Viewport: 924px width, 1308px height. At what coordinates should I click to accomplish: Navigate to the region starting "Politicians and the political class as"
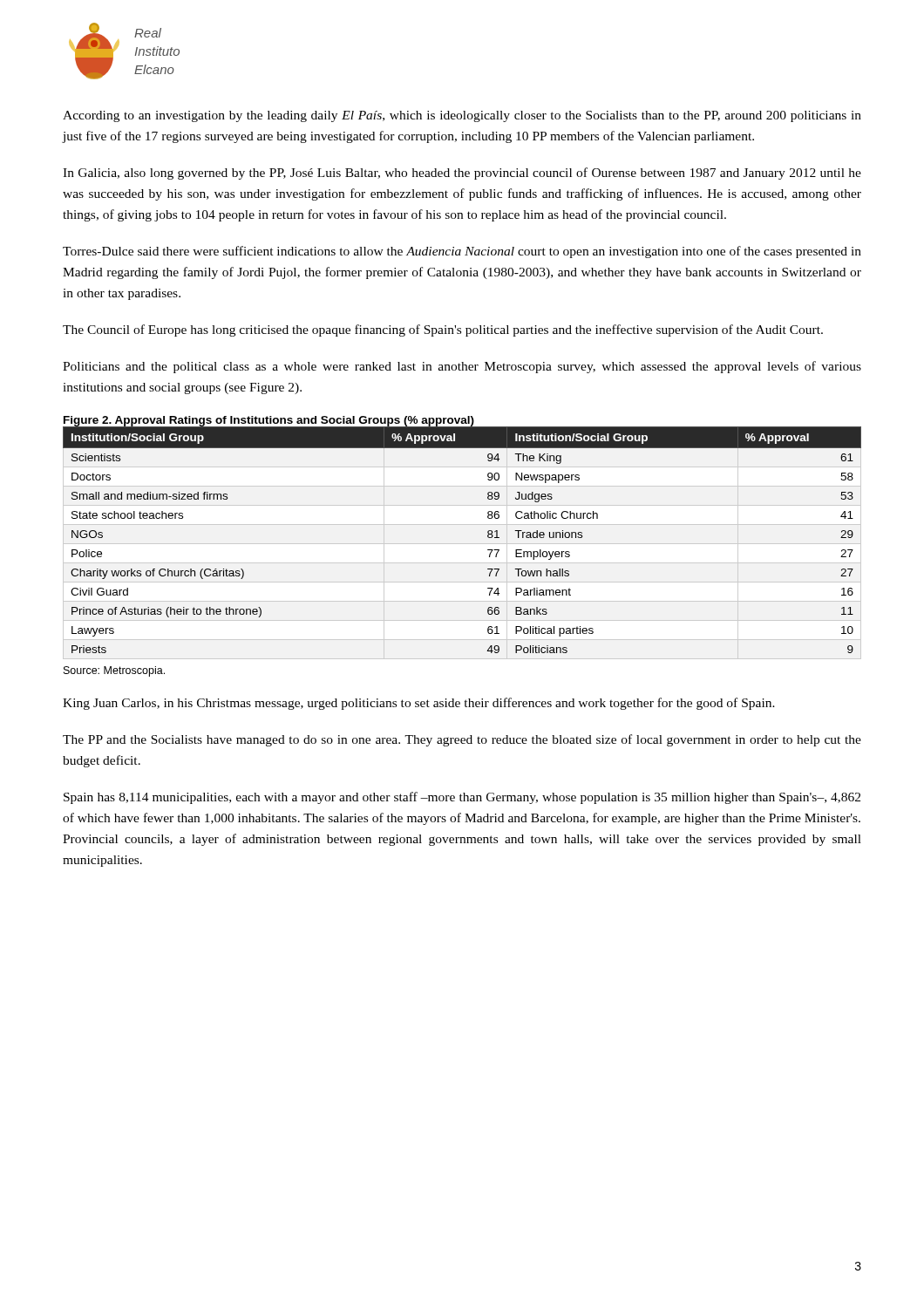(x=462, y=377)
